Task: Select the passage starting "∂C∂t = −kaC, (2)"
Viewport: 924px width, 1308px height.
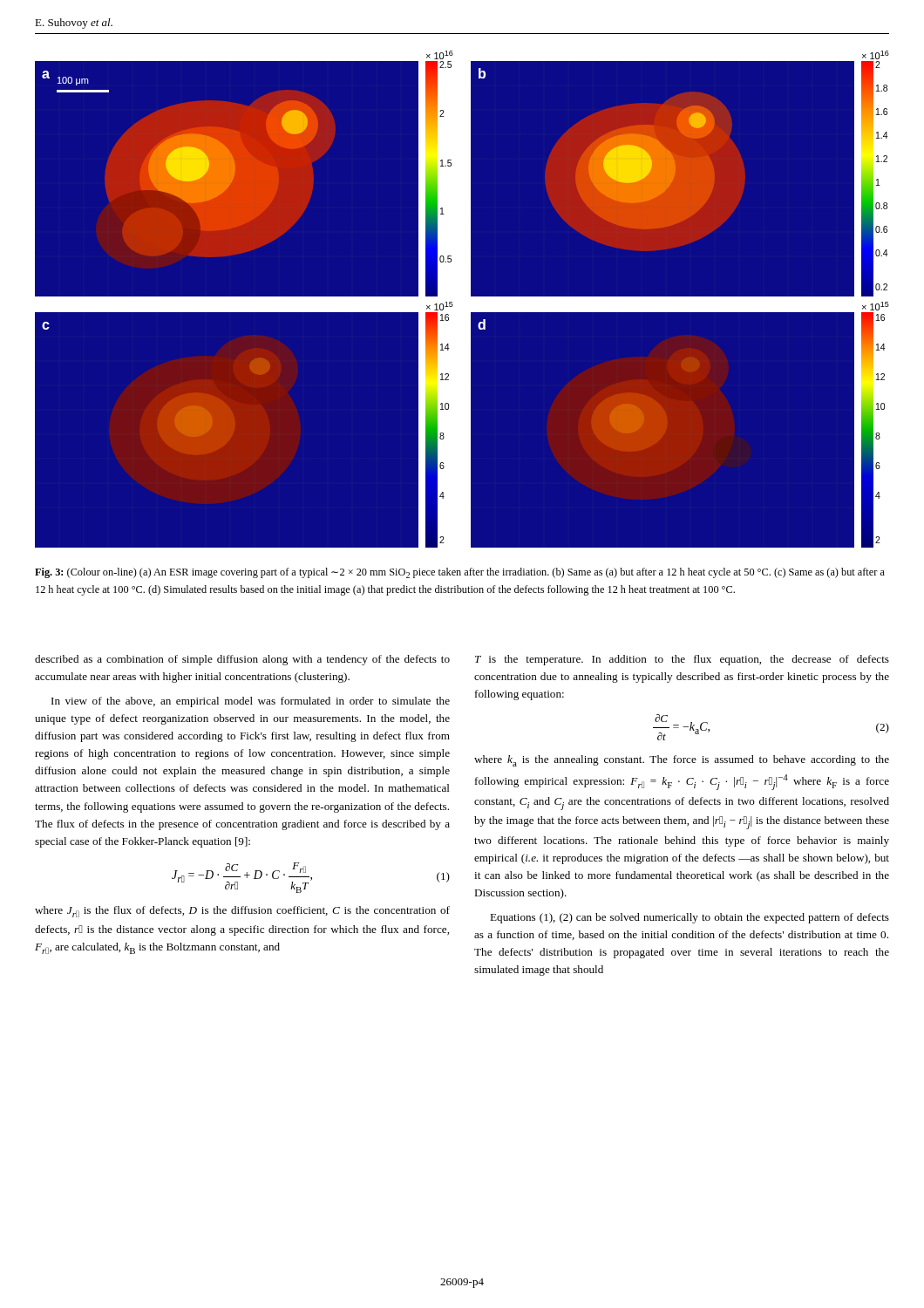Action: tap(693, 726)
